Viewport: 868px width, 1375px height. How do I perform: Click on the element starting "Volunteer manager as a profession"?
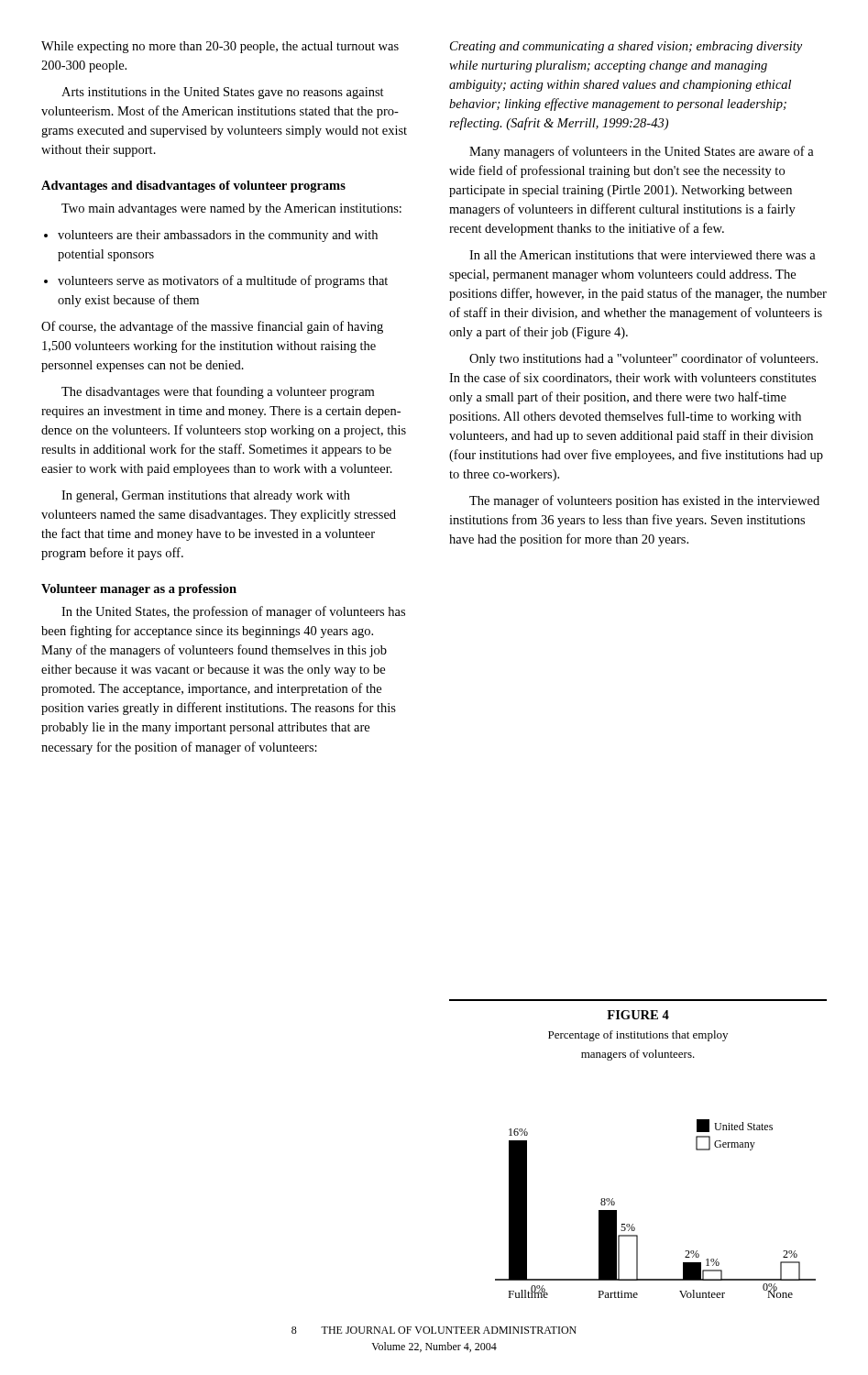139,589
